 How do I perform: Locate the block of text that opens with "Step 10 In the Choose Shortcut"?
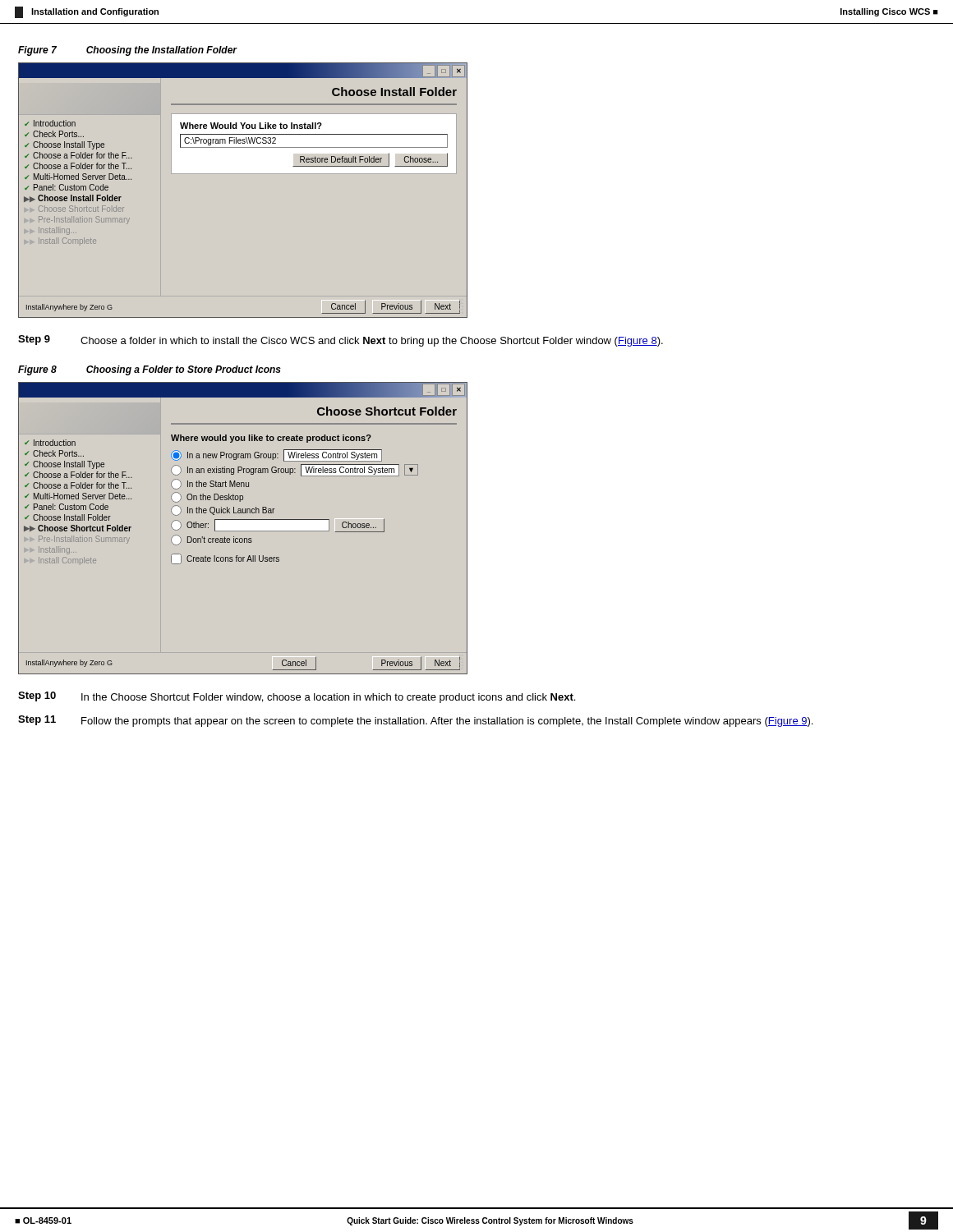tap(297, 697)
